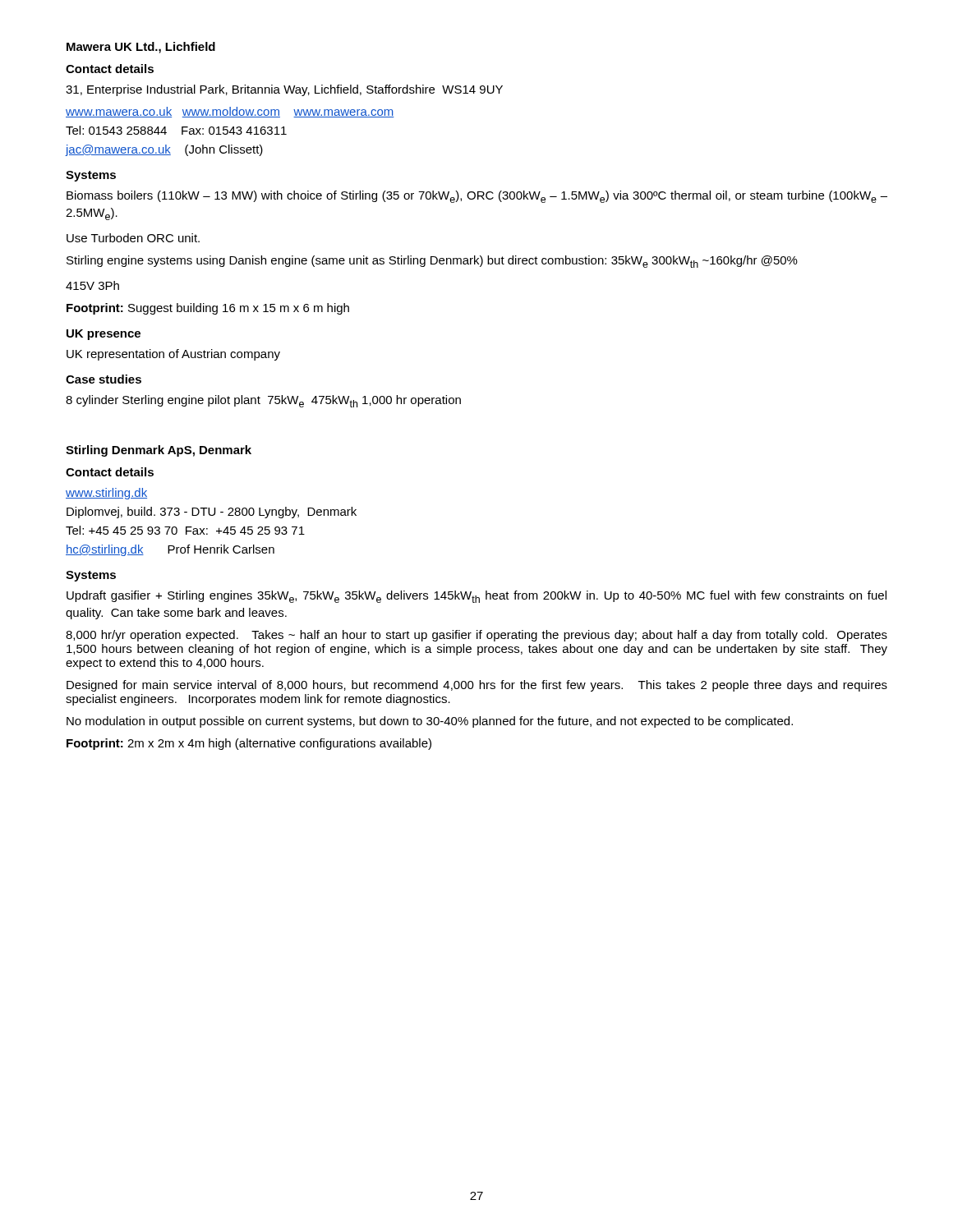Viewport: 953px width, 1232px height.
Task: Where is the passage that starts "Updraft gasifier +"?
Action: (476, 604)
